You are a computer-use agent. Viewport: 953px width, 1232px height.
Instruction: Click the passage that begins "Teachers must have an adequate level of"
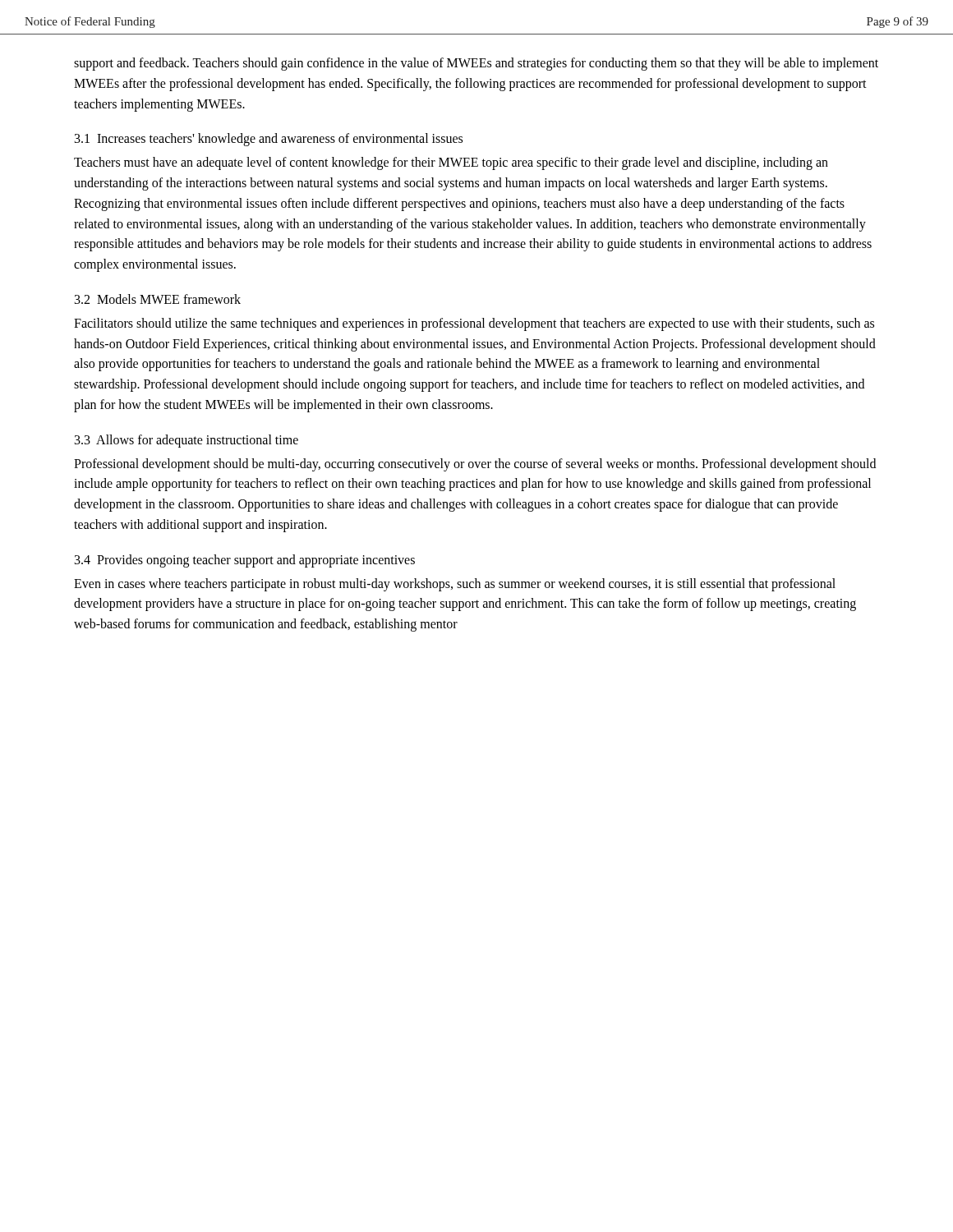tap(473, 213)
